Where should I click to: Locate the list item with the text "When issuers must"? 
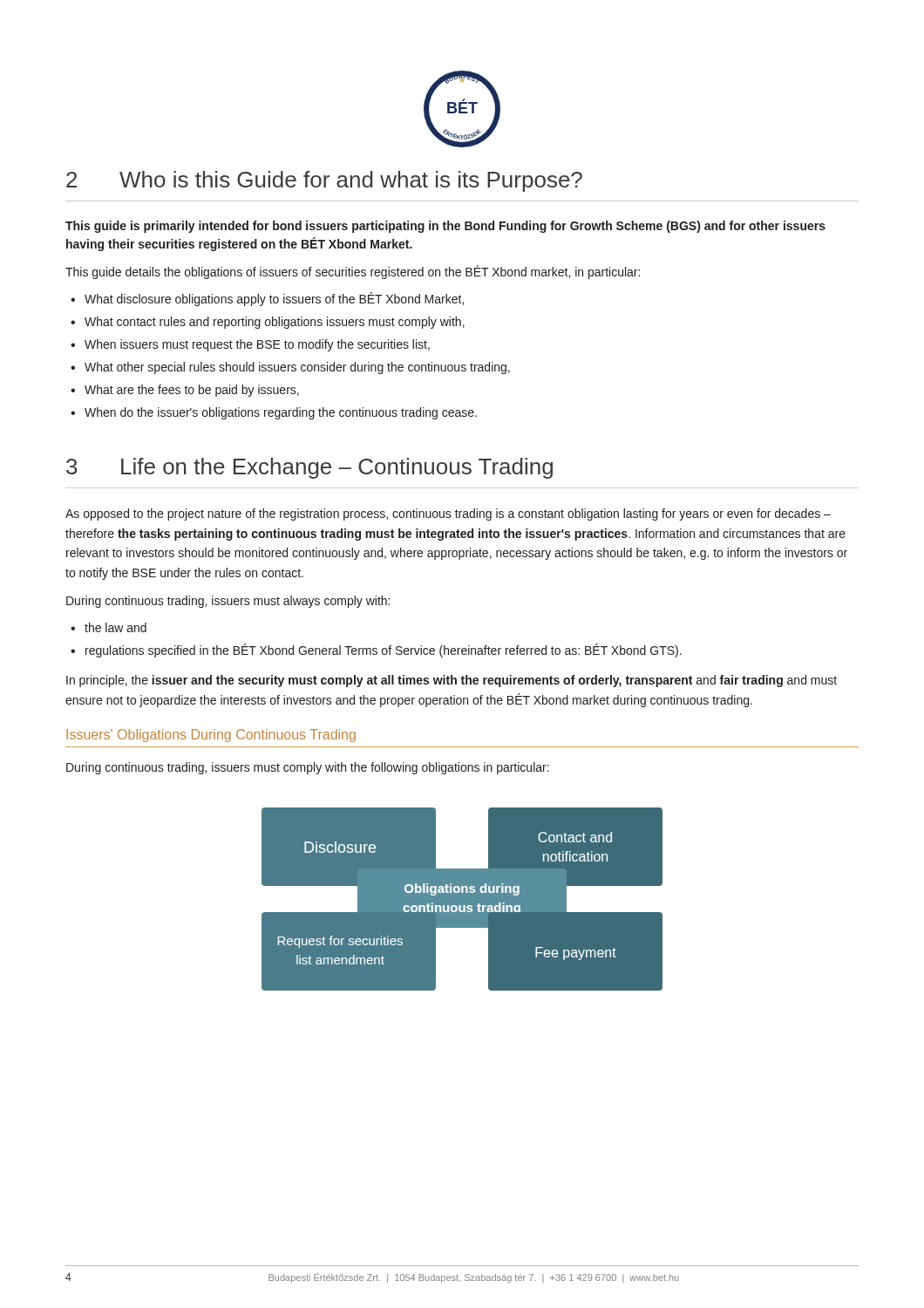click(x=258, y=345)
